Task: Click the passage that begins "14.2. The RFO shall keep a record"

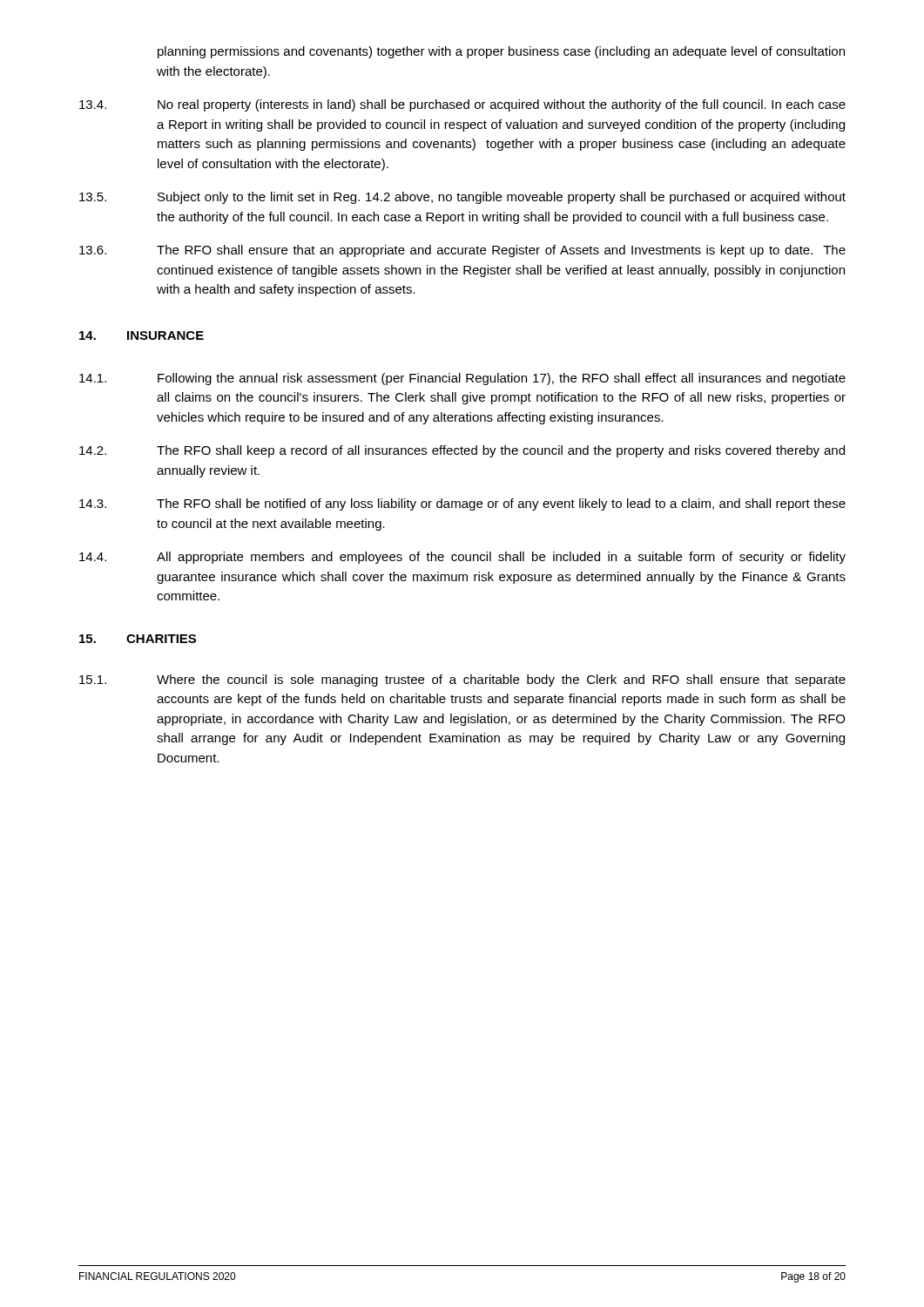Action: point(462,460)
